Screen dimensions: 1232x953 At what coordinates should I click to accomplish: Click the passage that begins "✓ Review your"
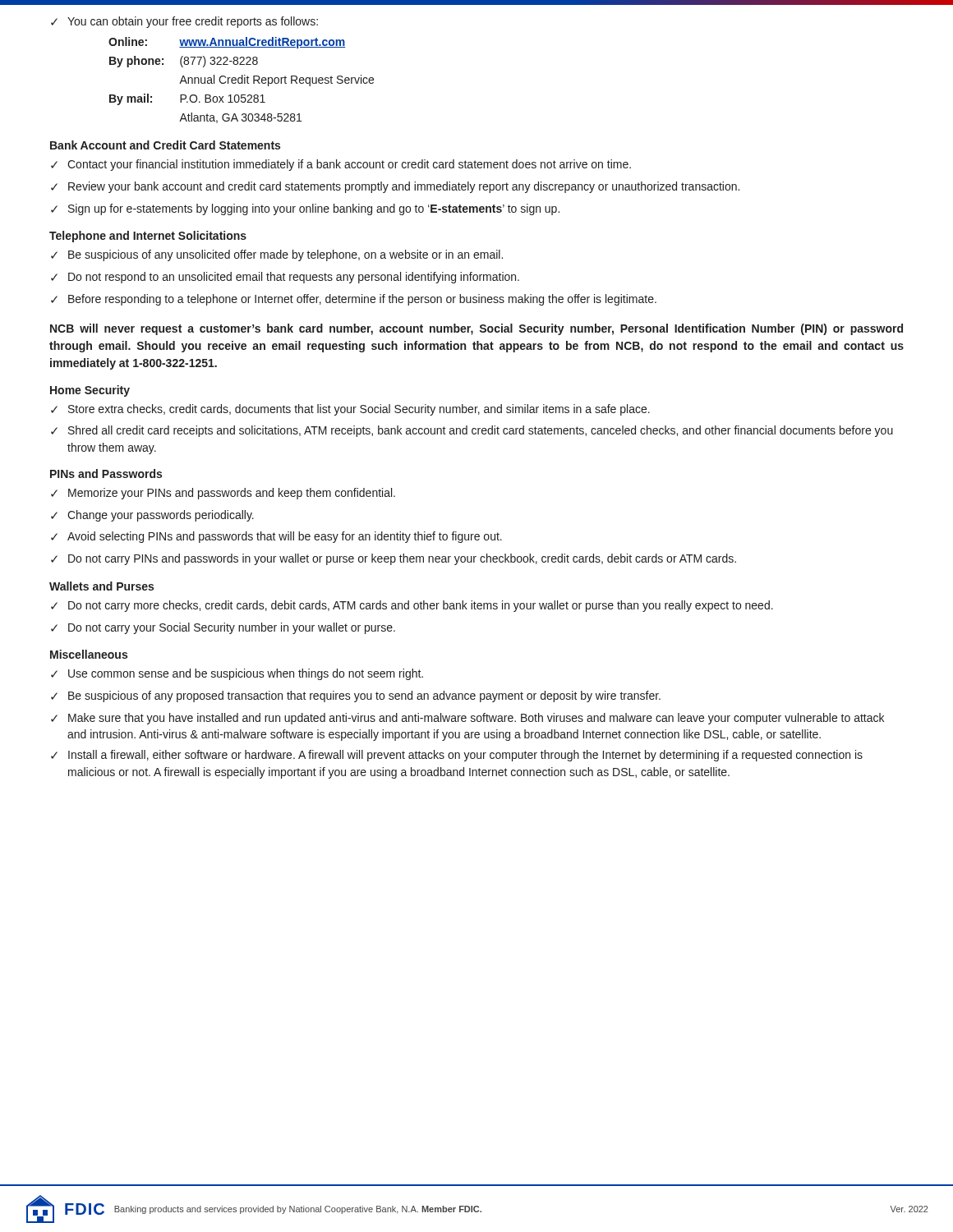[476, 187]
